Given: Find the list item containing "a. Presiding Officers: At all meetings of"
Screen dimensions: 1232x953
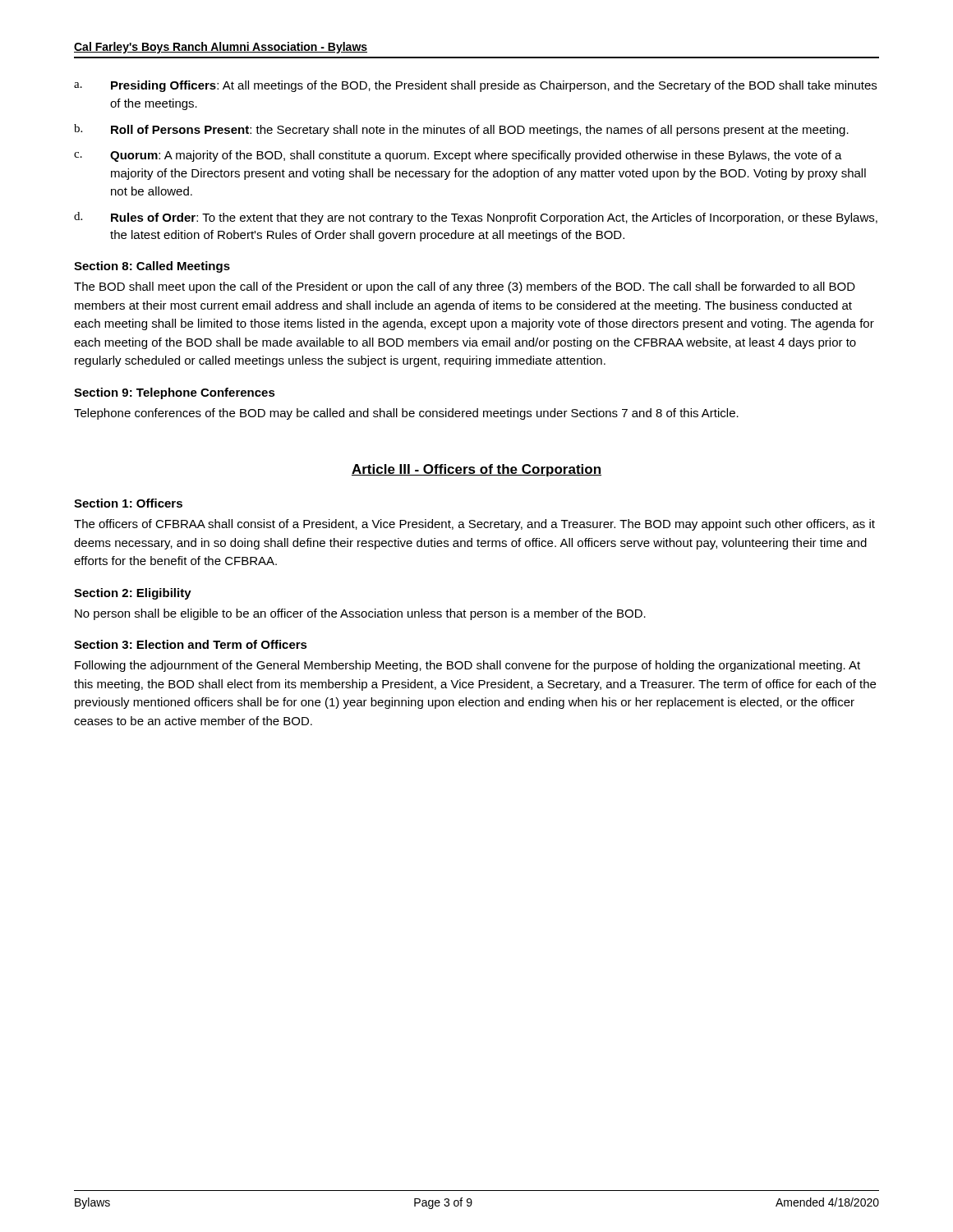Looking at the screenshot, I should click(476, 94).
